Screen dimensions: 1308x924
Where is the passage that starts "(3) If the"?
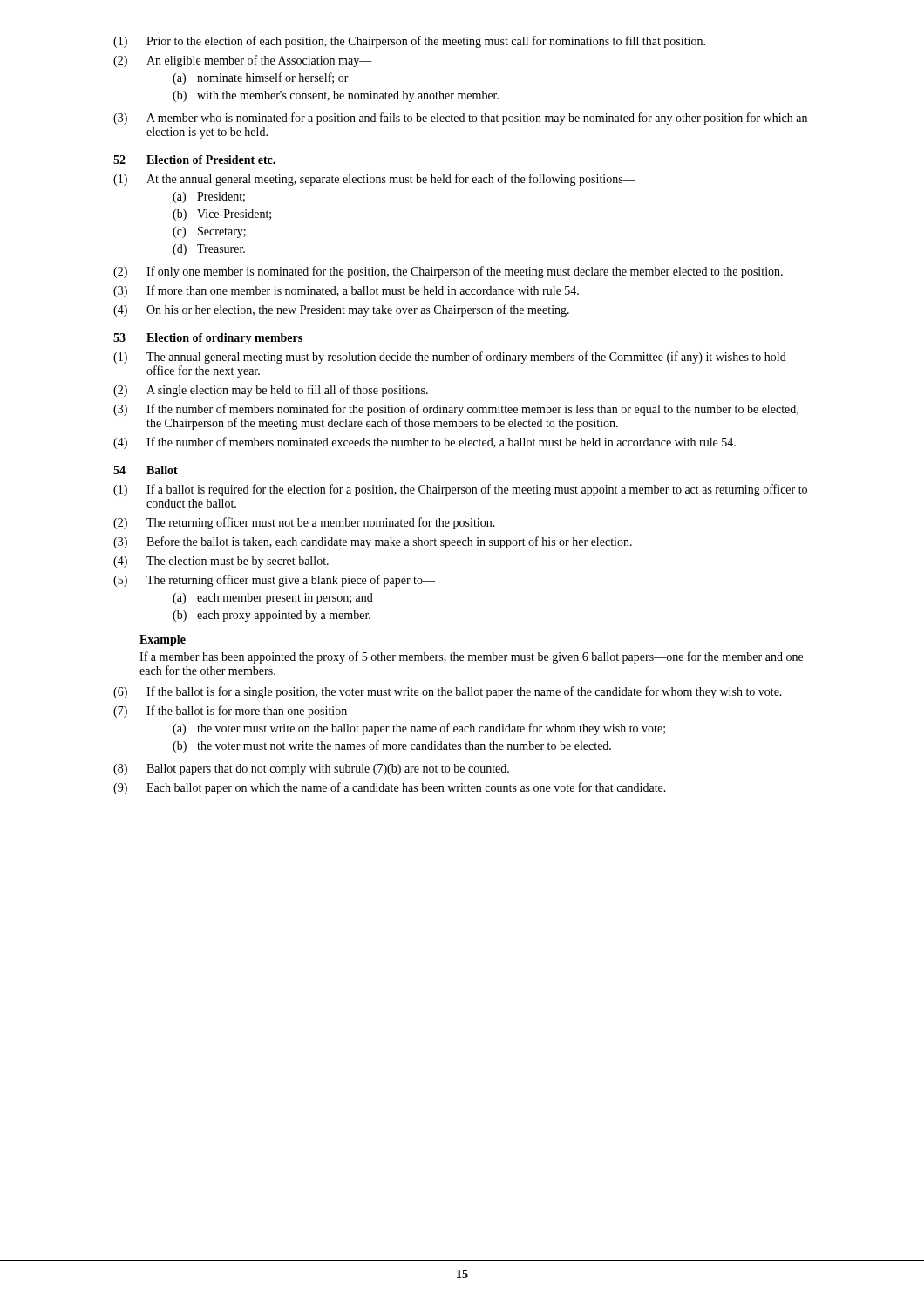tap(462, 417)
